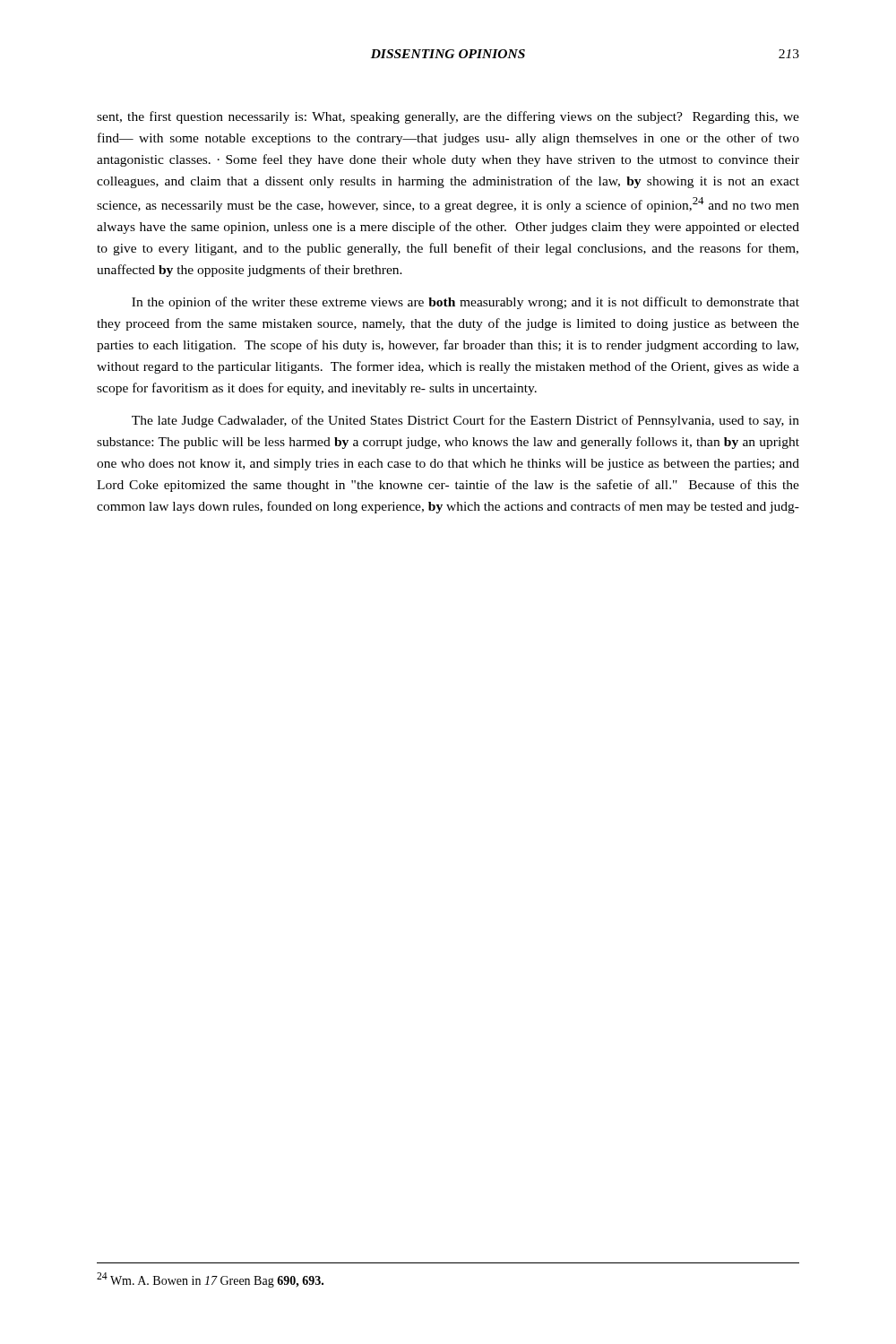The image size is (896, 1344).
Task: Click on the text block containing "The late Judge Cadwalader, of the United States"
Action: pyautogui.click(x=448, y=464)
